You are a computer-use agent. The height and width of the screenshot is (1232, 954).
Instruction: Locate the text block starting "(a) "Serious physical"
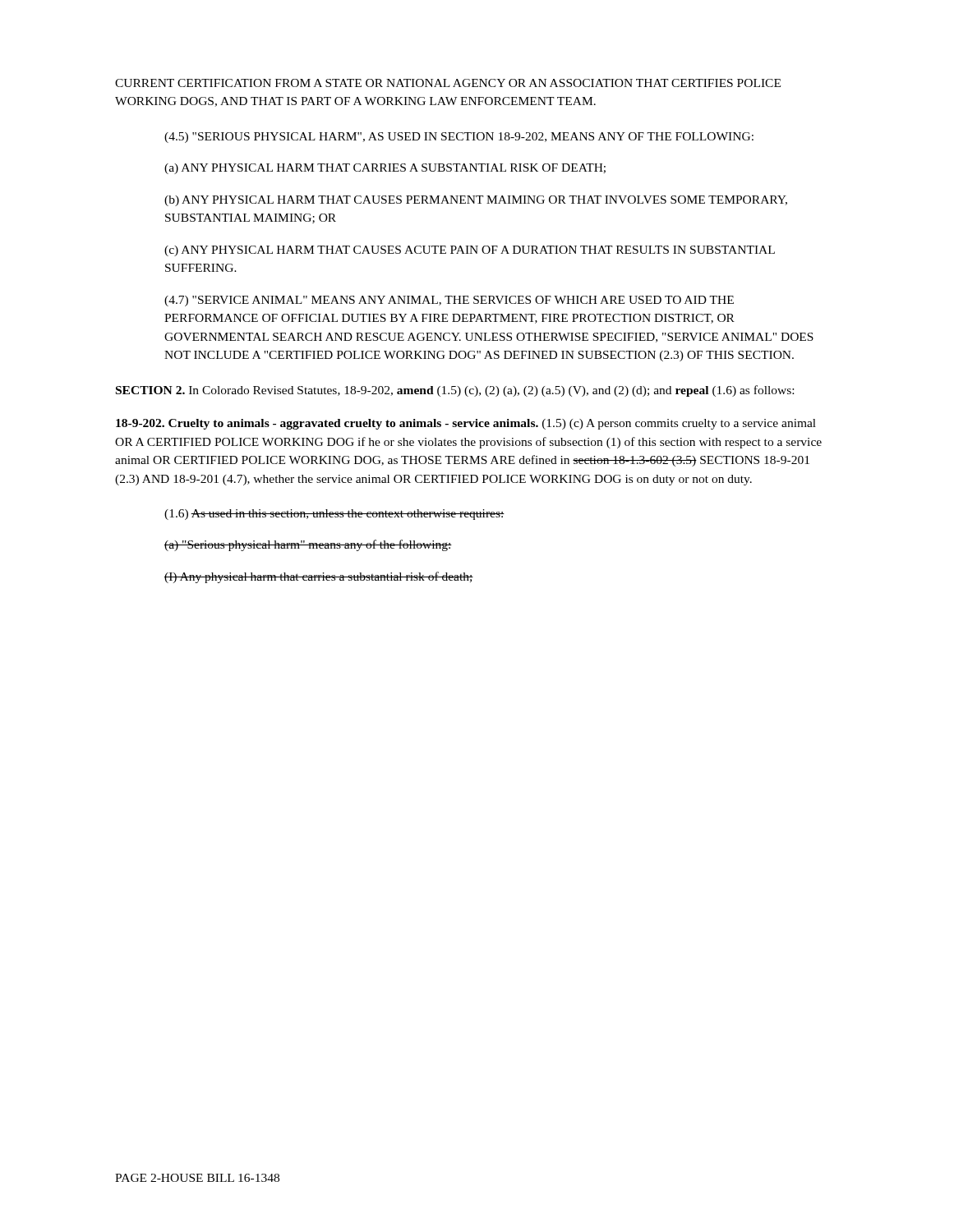point(308,544)
